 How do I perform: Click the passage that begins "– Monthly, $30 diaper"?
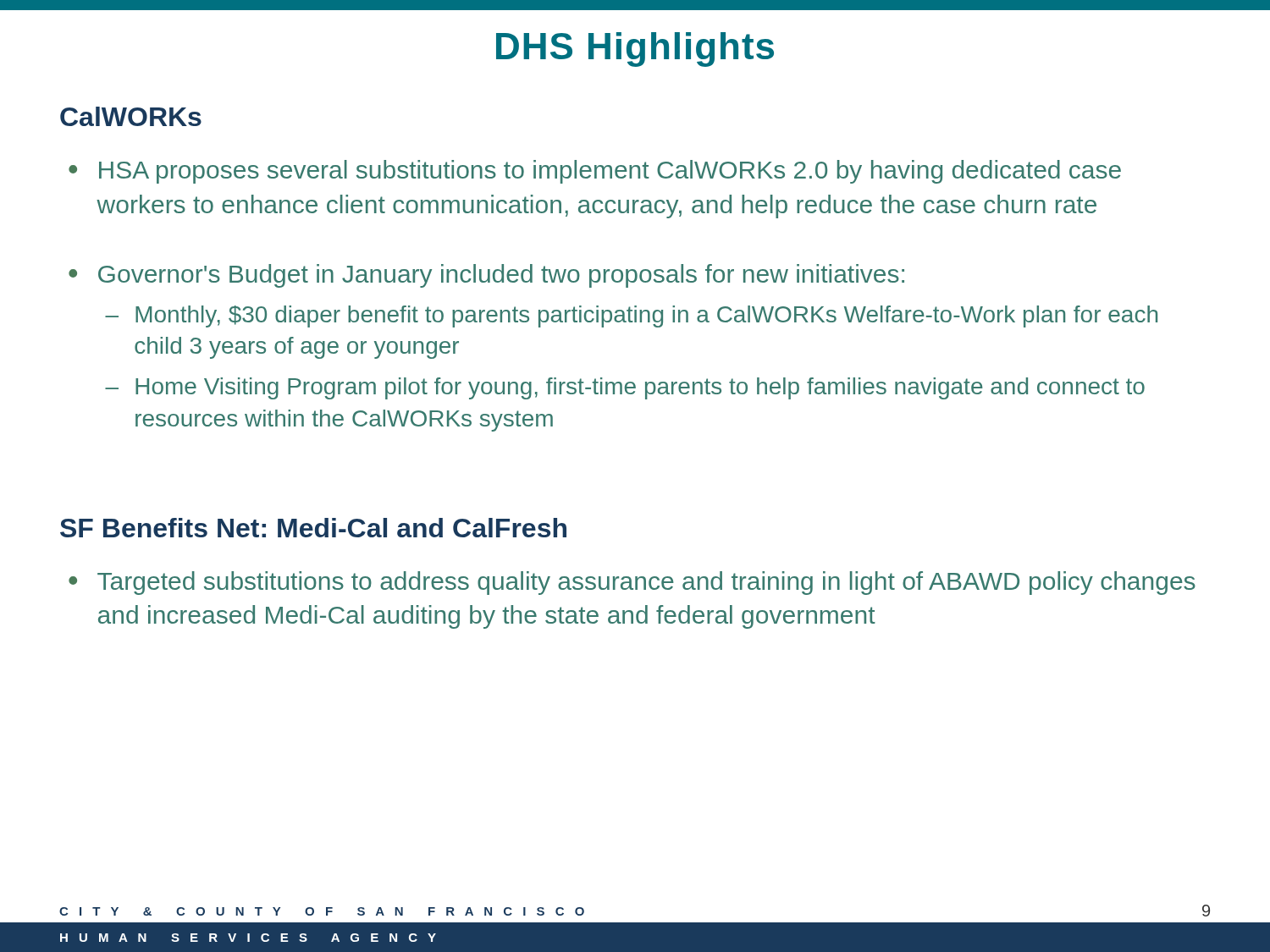(658, 330)
